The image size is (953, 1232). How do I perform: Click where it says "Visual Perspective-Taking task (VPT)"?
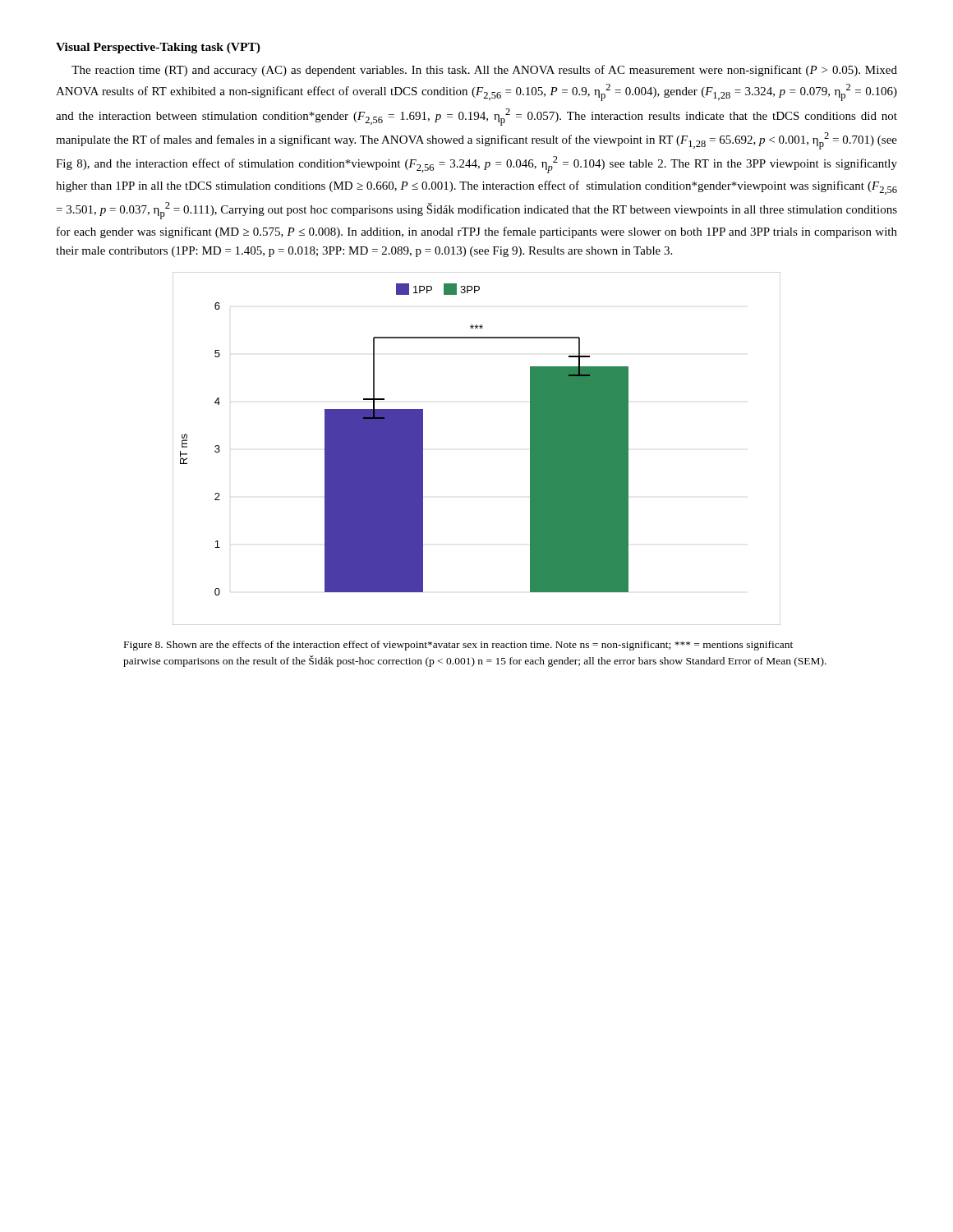pos(158,46)
